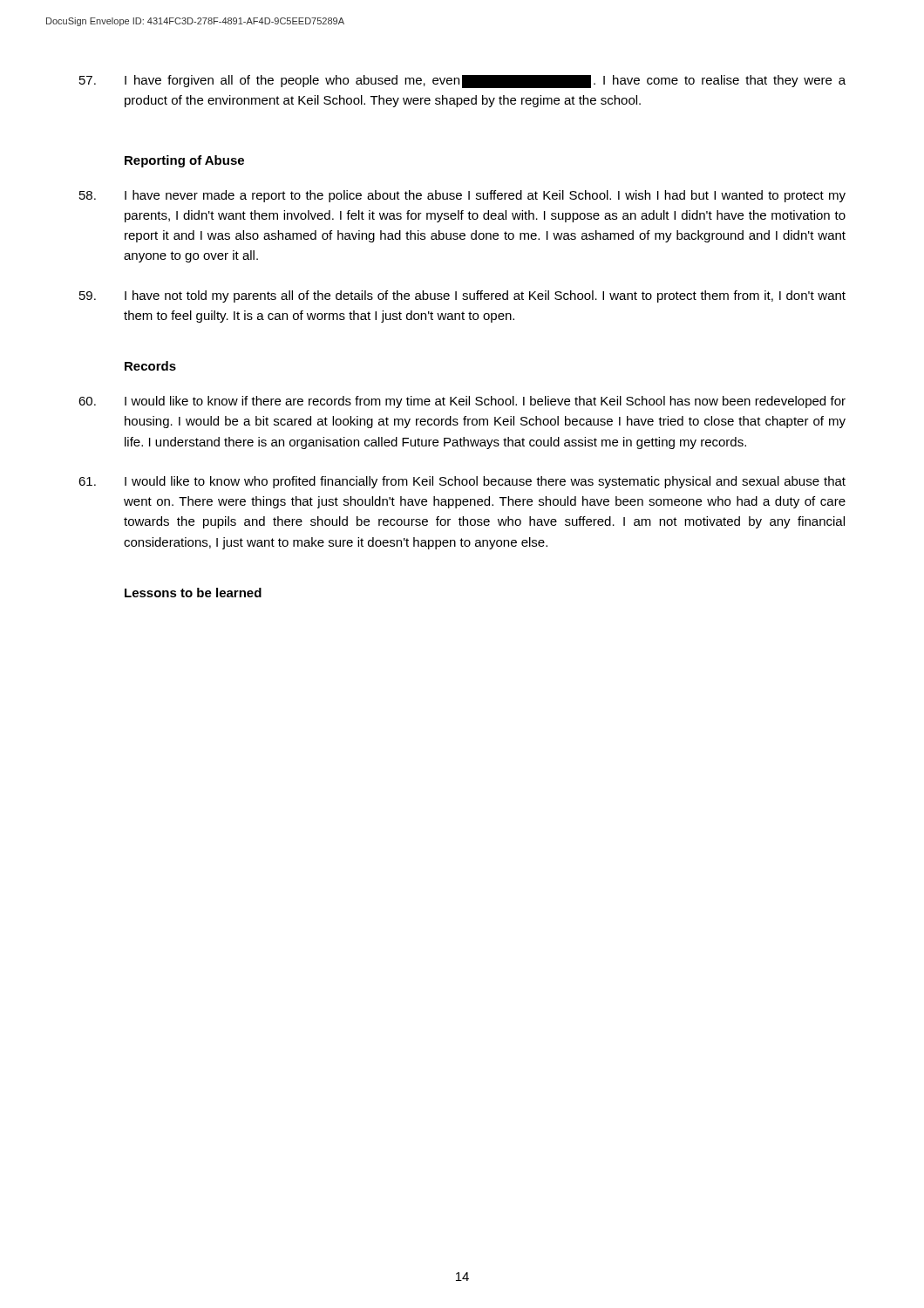Select the text block starting "Reporting of Abuse"
Image resolution: width=924 pixels, height=1308 pixels.
point(184,160)
